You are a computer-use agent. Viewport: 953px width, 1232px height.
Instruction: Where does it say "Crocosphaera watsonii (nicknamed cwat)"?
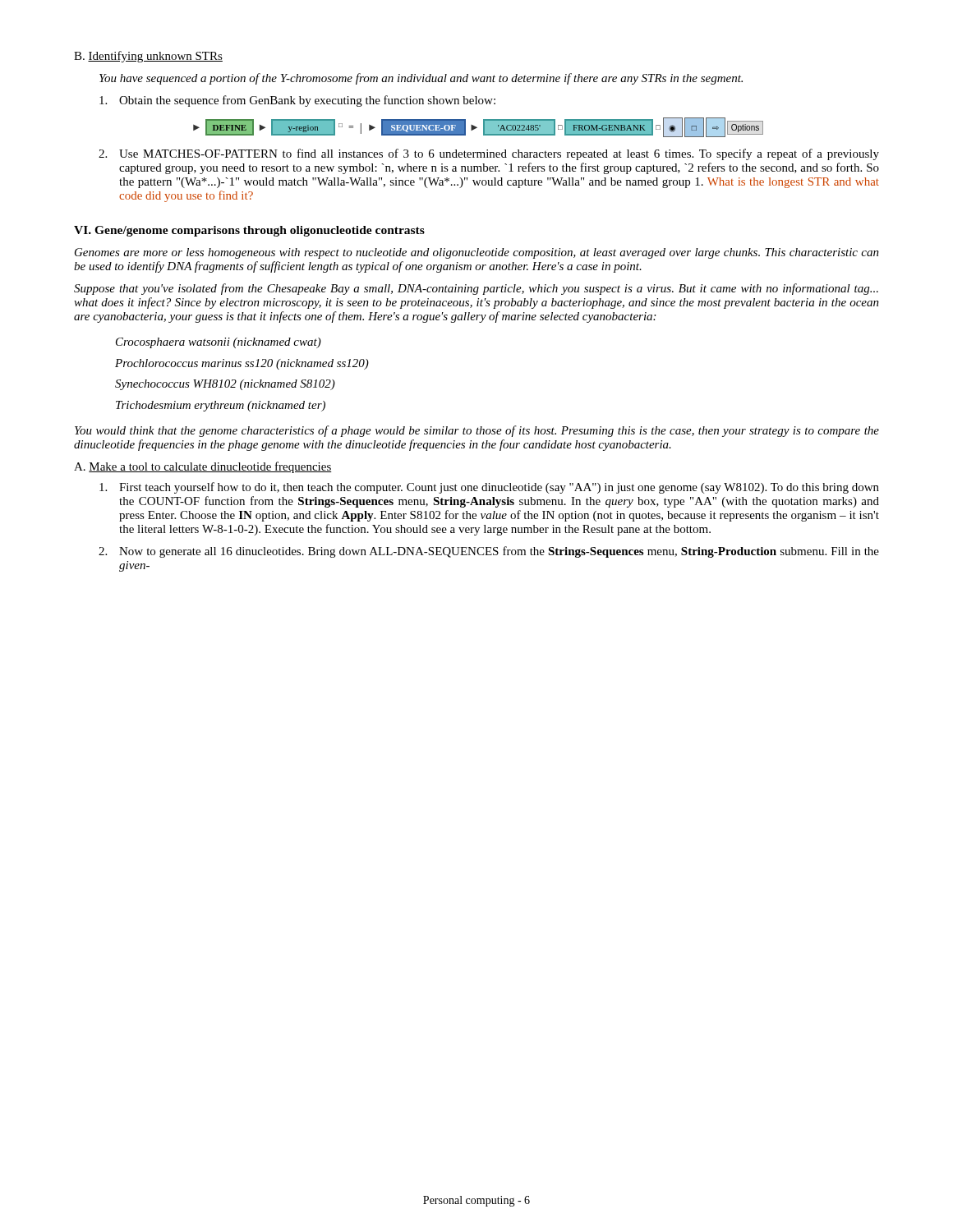point(218,342)
